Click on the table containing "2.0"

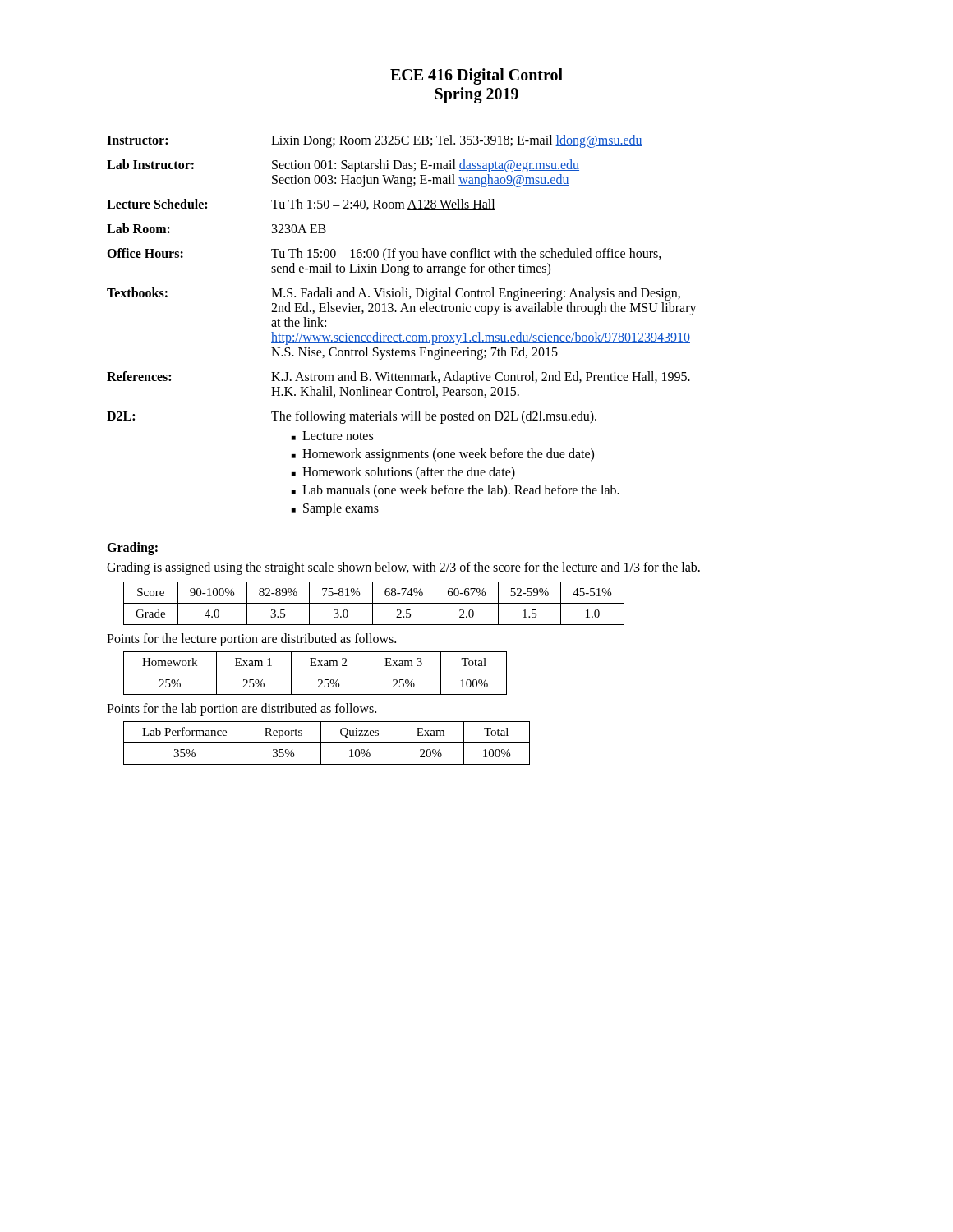(476, 603)
